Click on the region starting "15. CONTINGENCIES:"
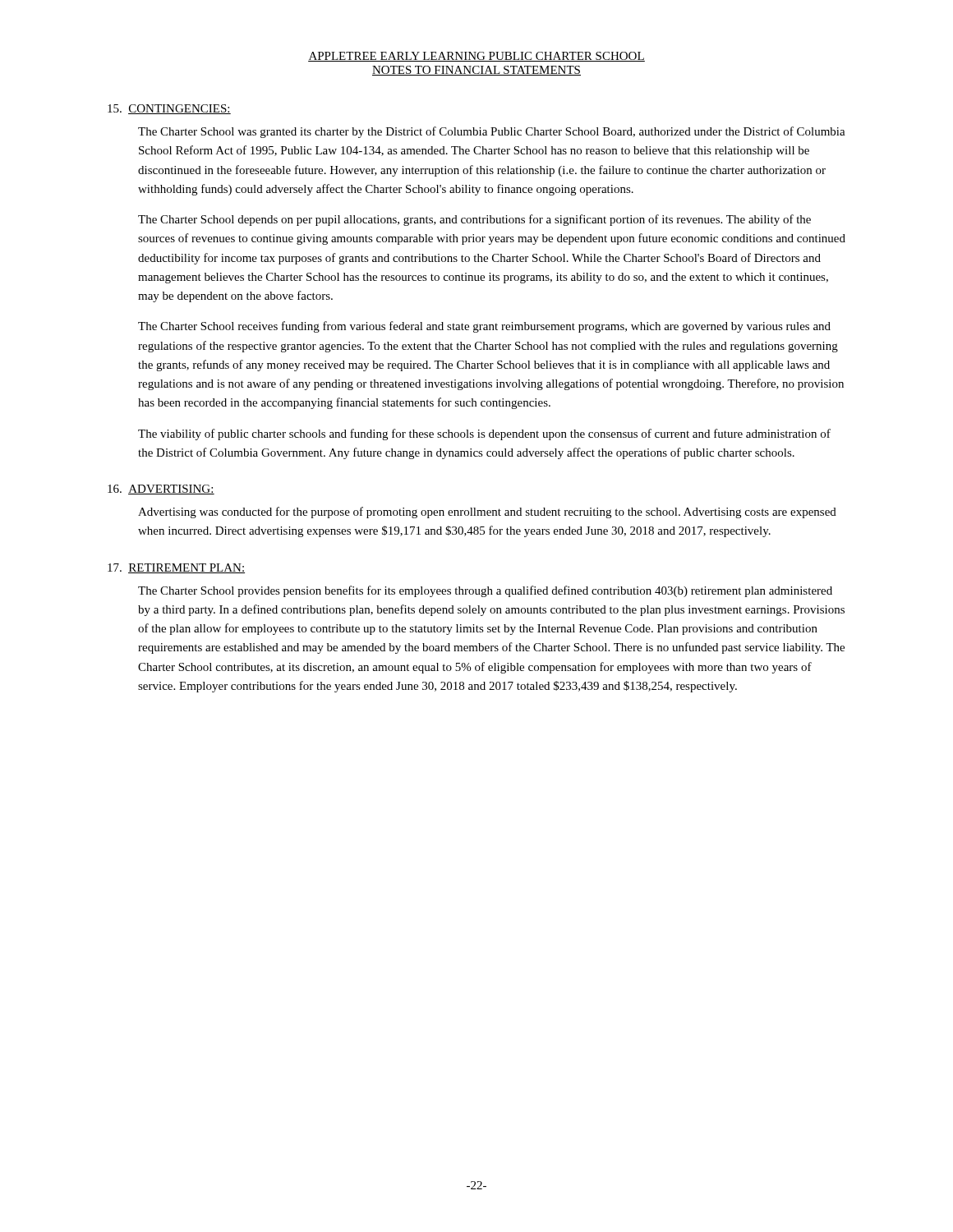This screenshot has width=953, height=1232. pos(169,109)
